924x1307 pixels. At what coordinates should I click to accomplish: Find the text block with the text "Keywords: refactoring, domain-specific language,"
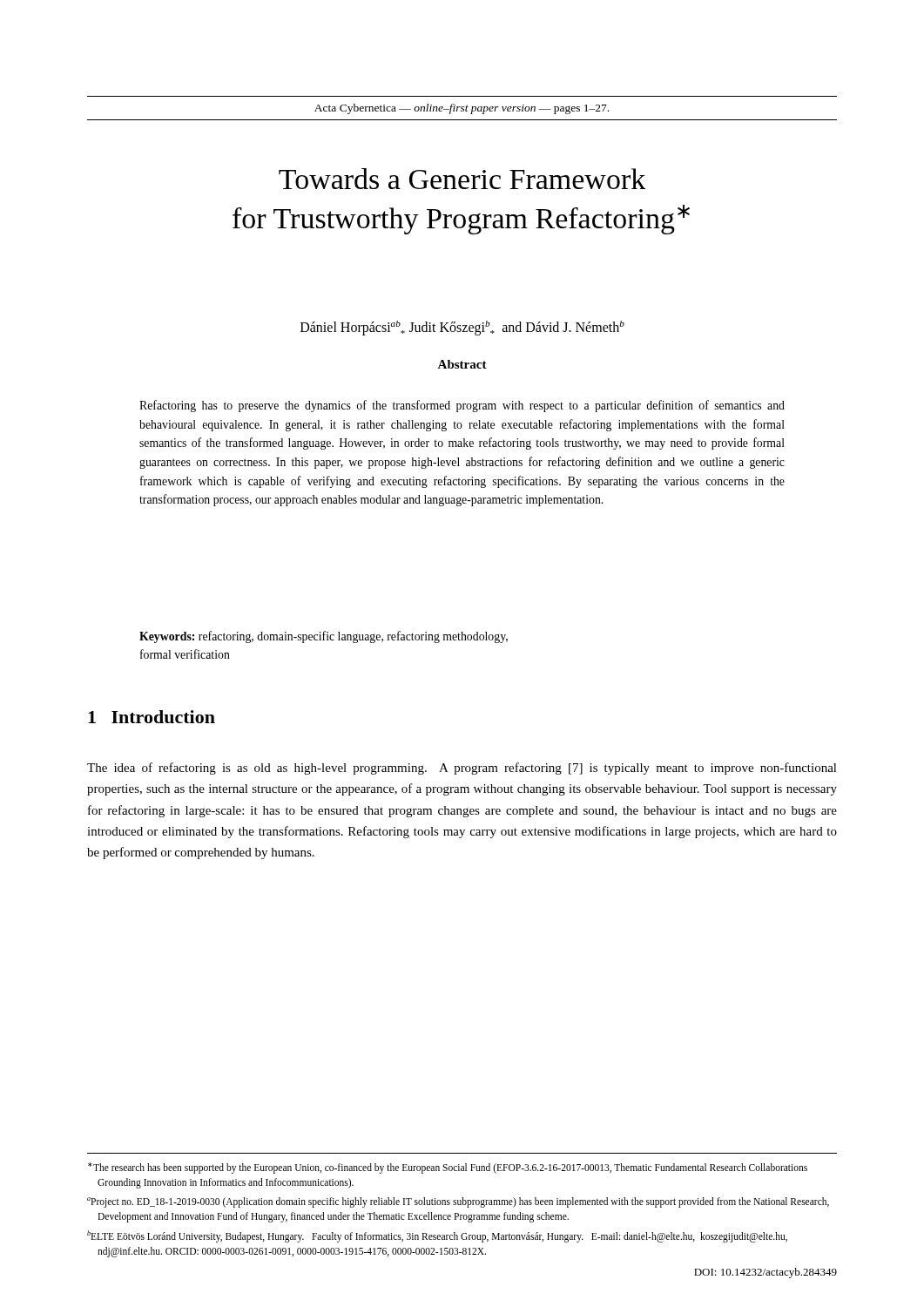pos(462,646)
